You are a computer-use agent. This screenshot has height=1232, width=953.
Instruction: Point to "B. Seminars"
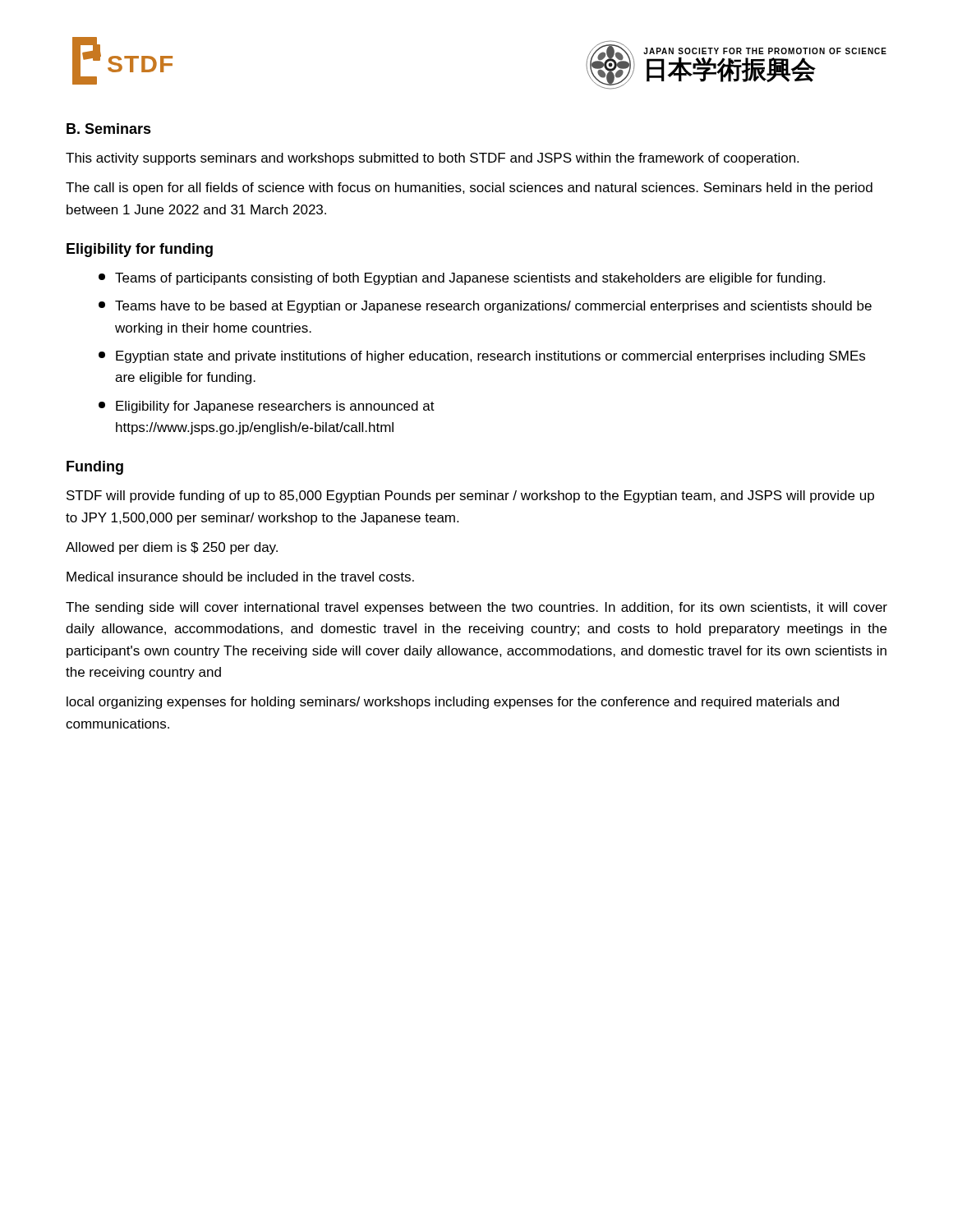[108, 129]
